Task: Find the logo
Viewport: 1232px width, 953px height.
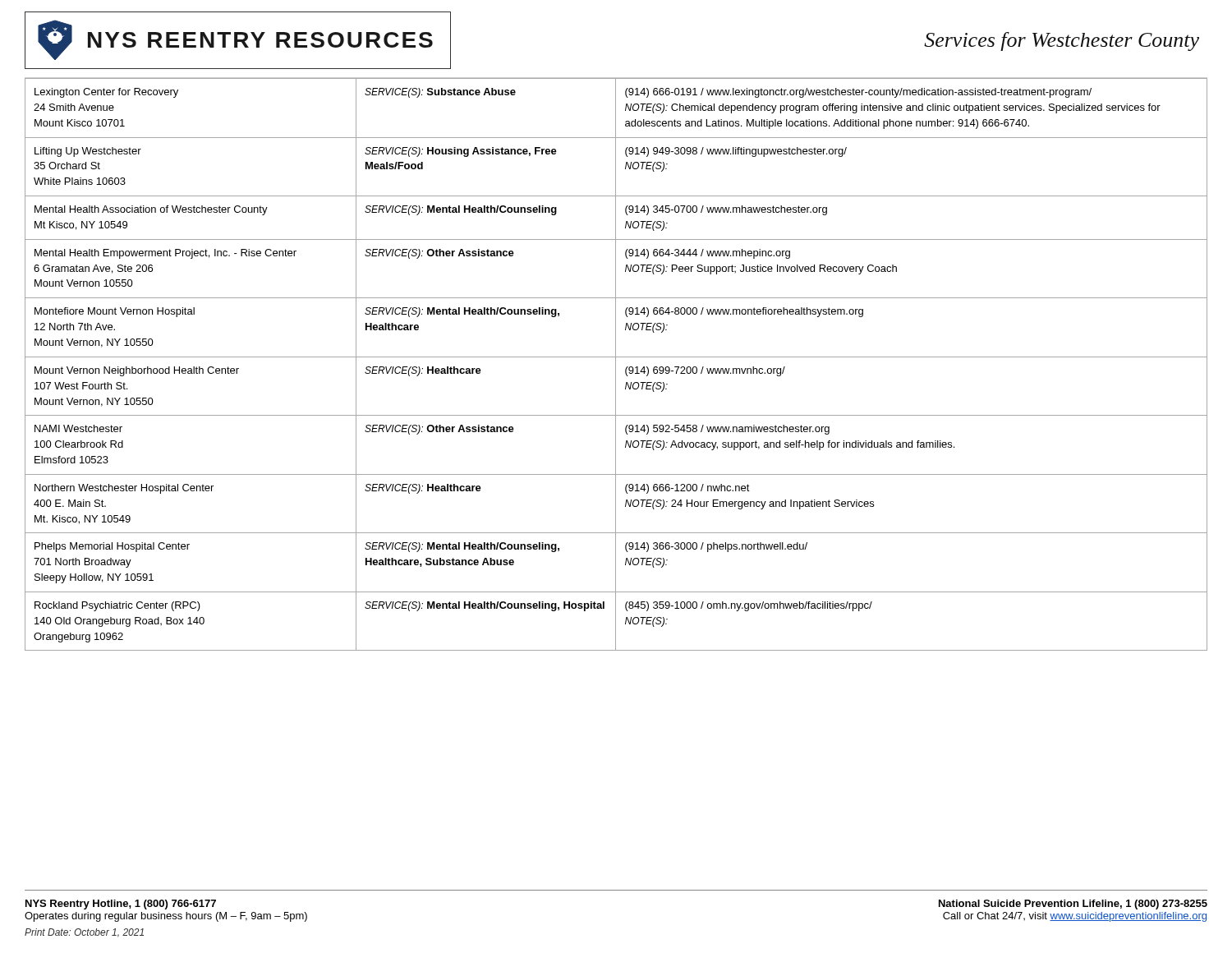Action: pyautogui.click(x=238, y=40)
